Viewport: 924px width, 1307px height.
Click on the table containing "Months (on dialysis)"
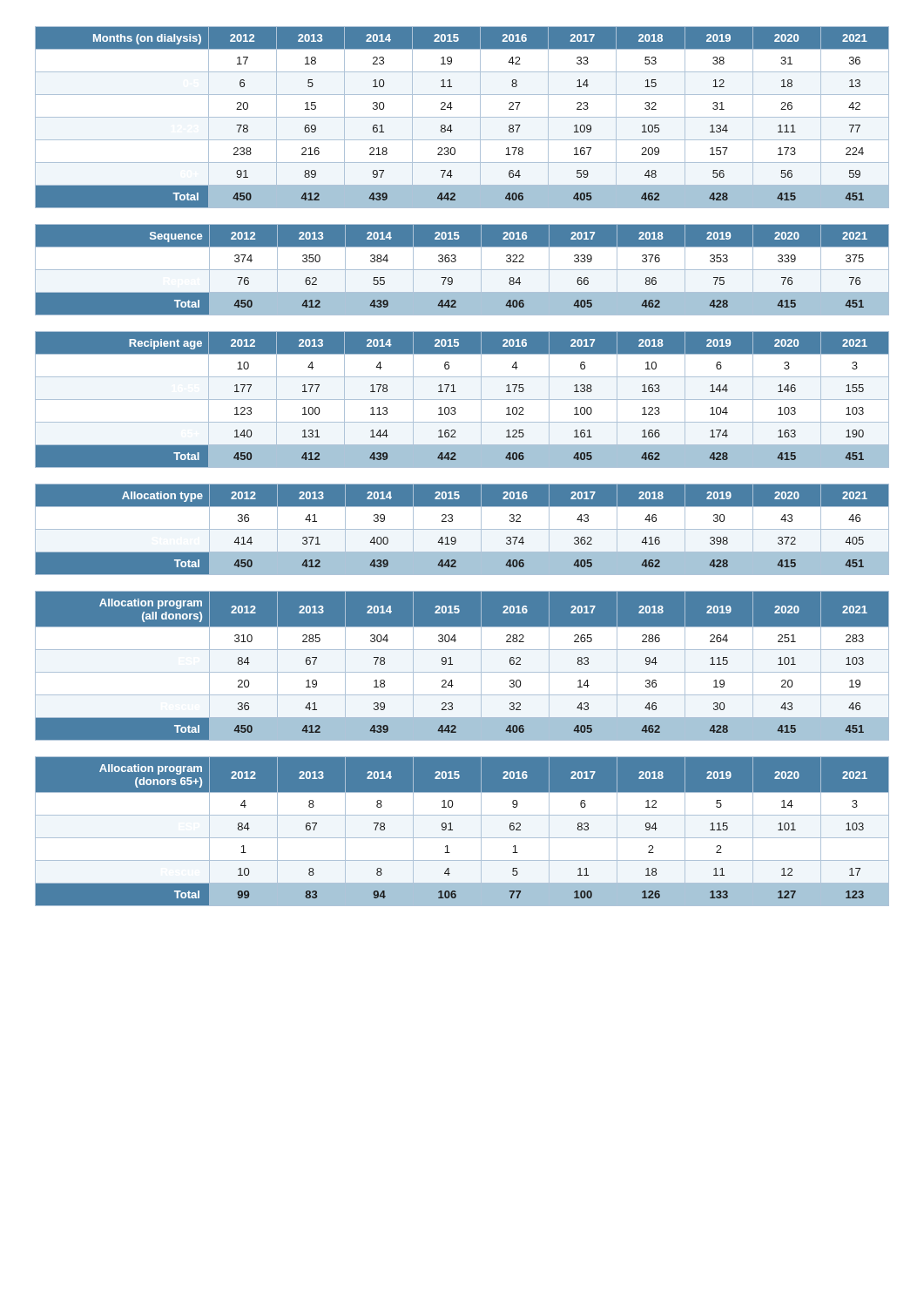click(462, 117)
